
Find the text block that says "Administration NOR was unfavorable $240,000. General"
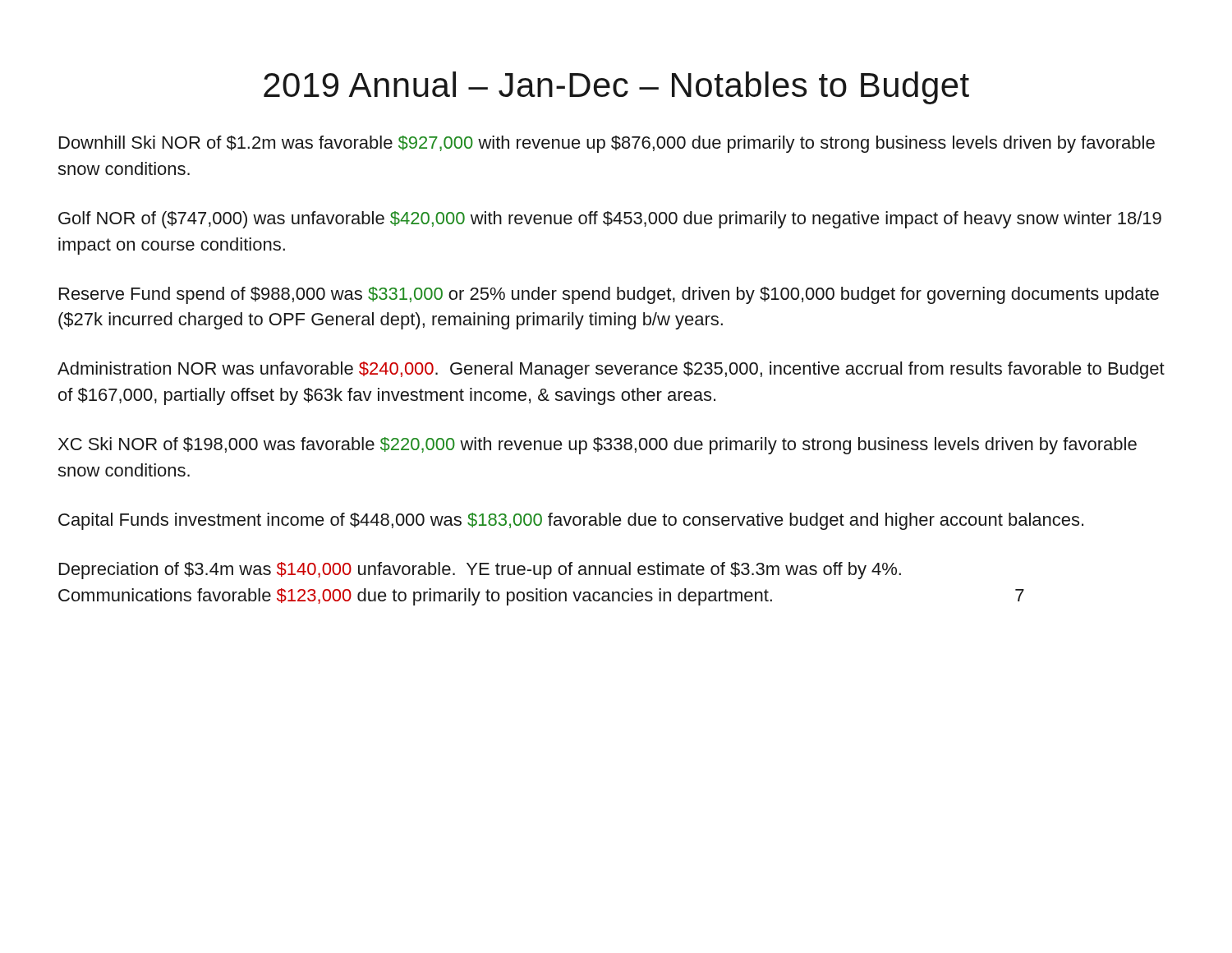click(611, 382)
